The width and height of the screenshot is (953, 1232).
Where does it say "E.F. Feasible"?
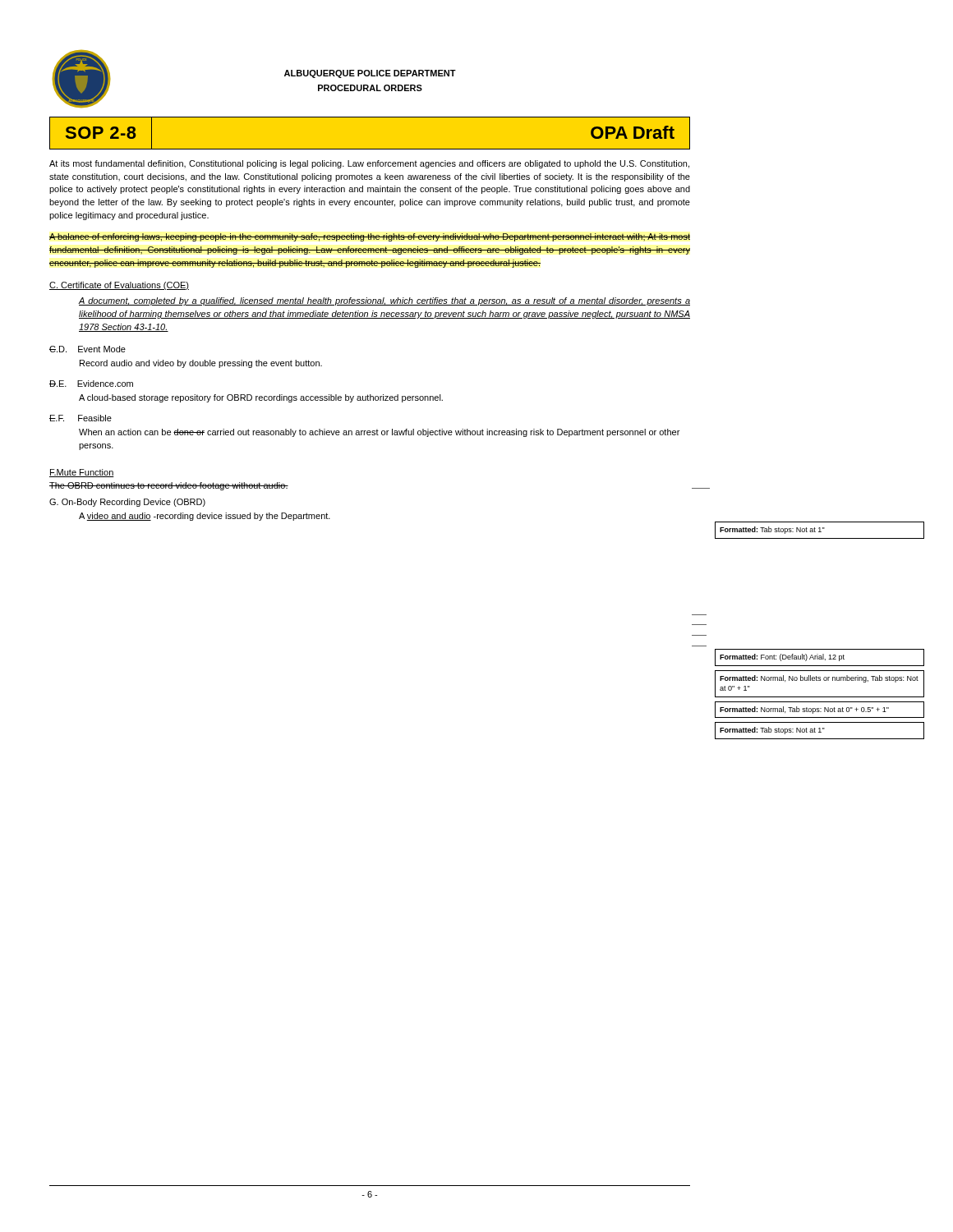click(x=80, y=418)
